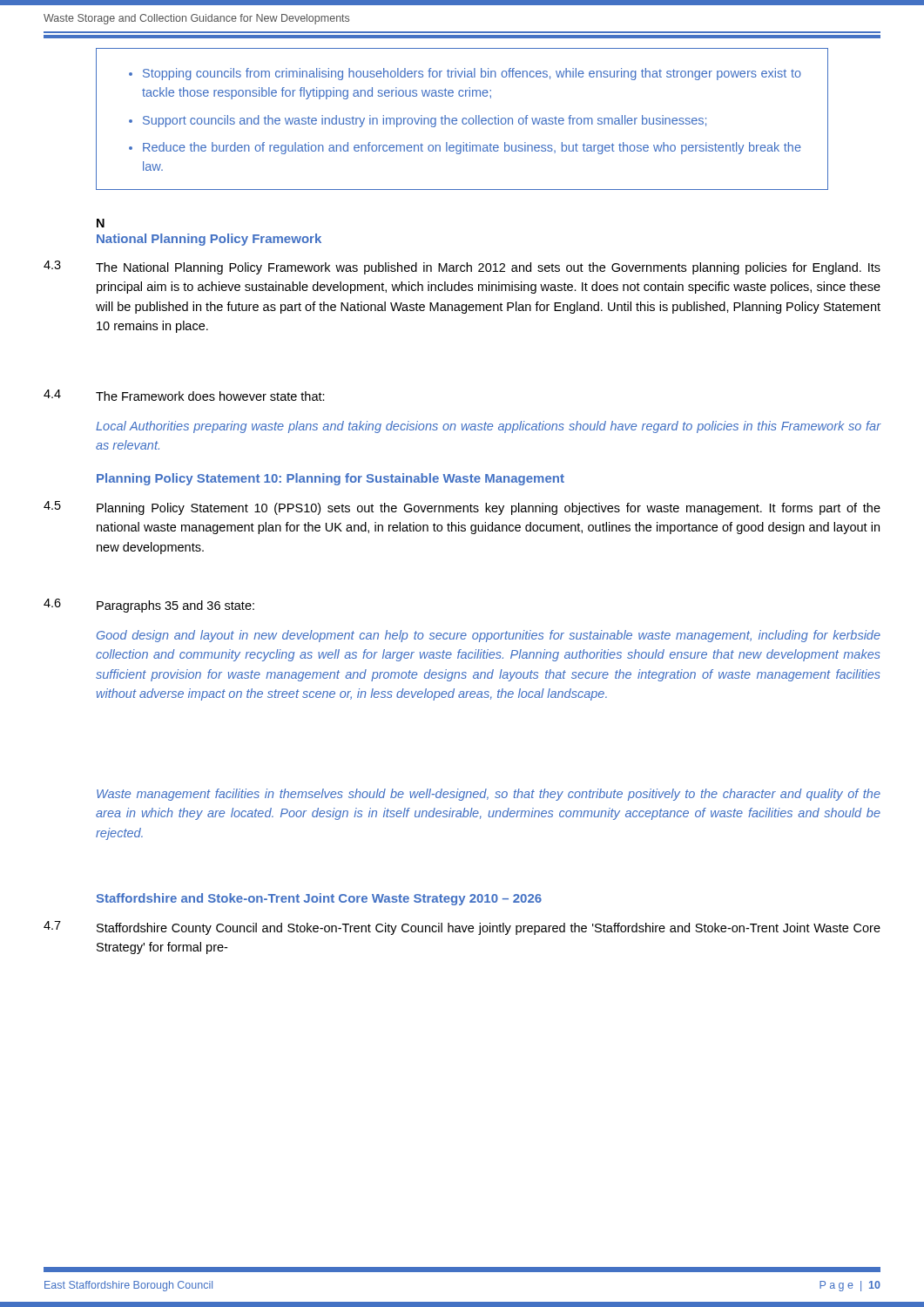The height and width of the screenshot is (1307, 924).
Task: Where is the section header that starts "Staffordshire and Stoke-on-Trent Joint Core Waste Strategy 2010"?
Action: pos(319,898)
